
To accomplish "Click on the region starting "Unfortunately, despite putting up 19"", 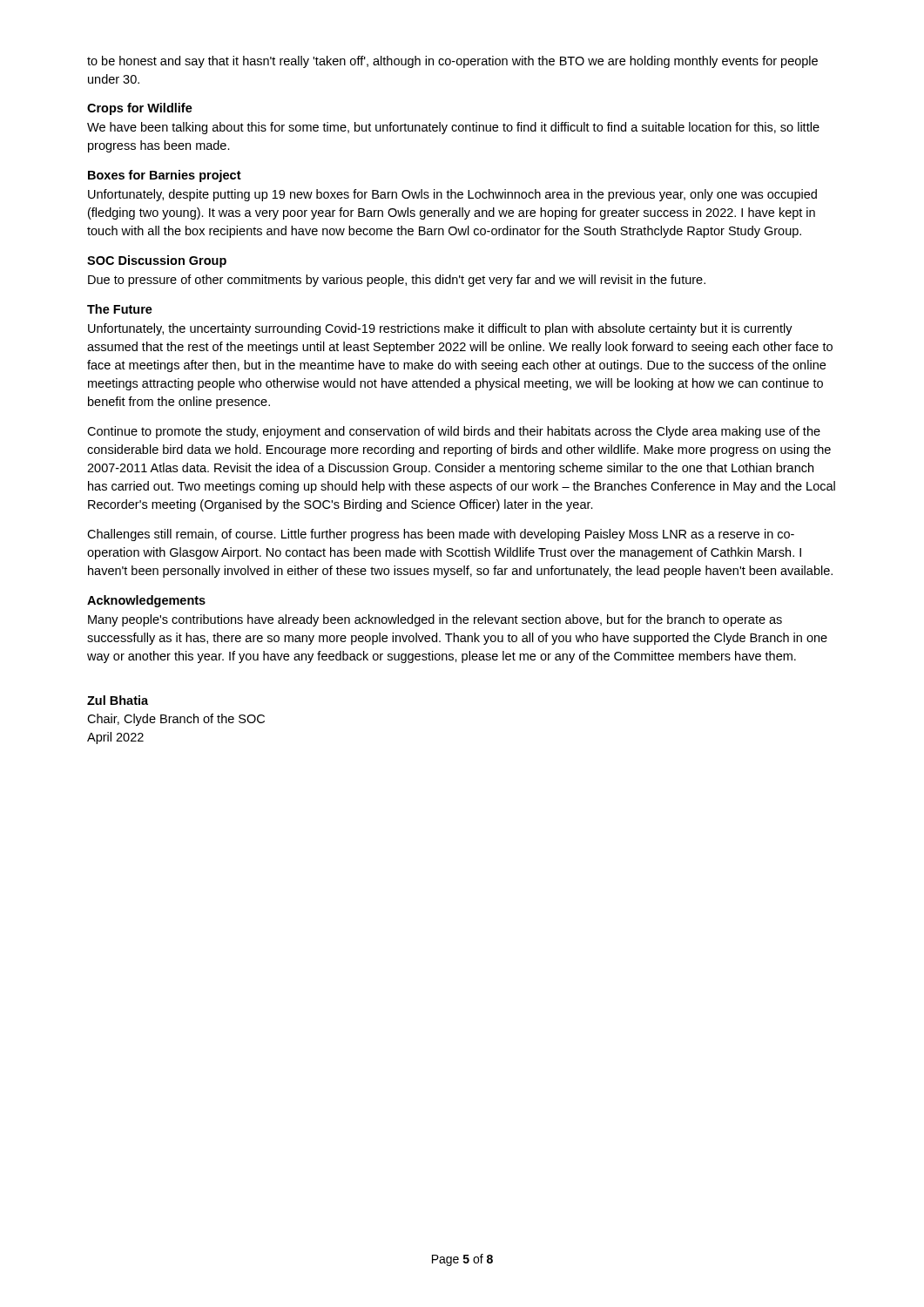I will pos(452,213).
